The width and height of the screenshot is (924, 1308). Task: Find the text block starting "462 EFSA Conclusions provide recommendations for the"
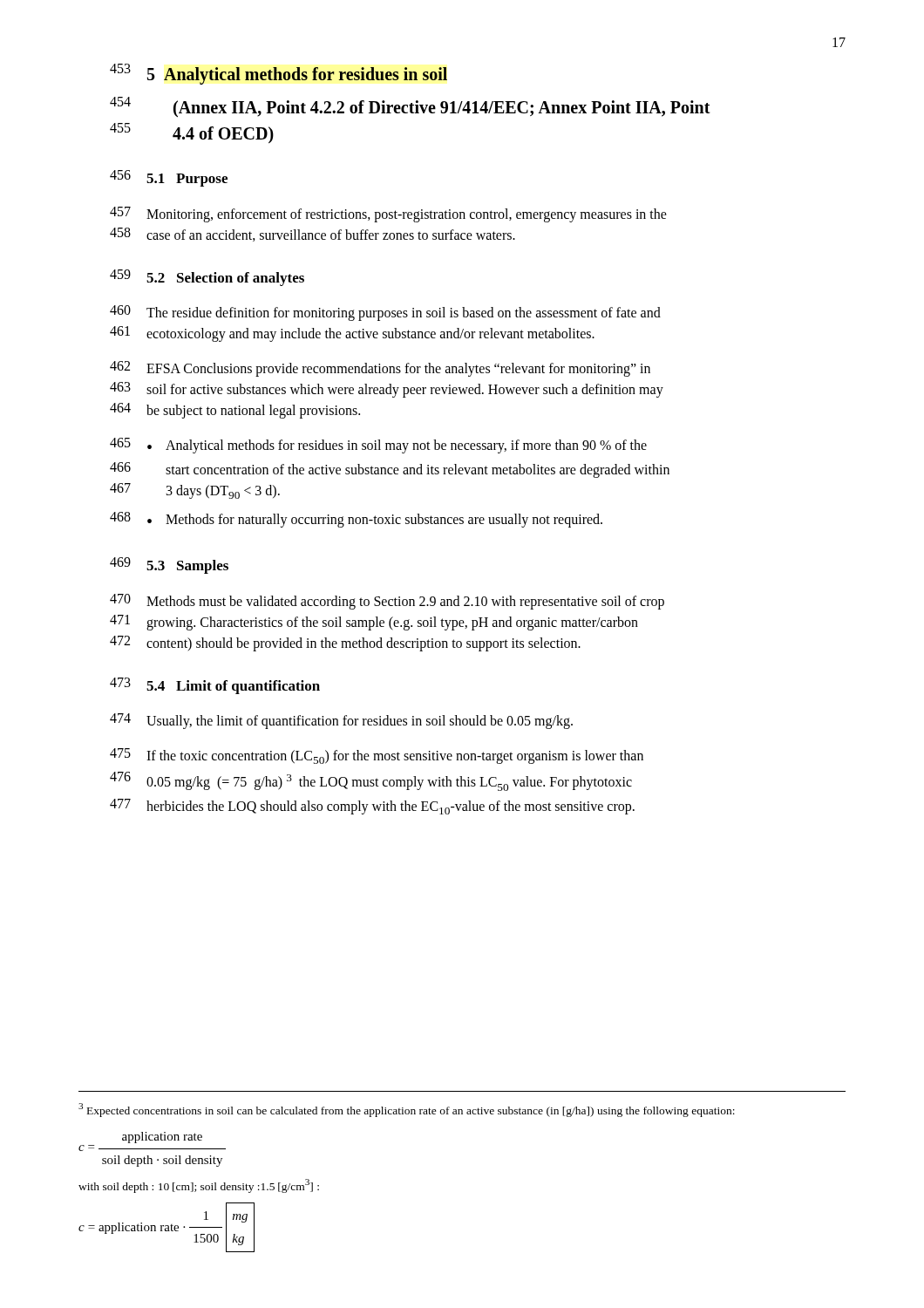pos(462,390)
